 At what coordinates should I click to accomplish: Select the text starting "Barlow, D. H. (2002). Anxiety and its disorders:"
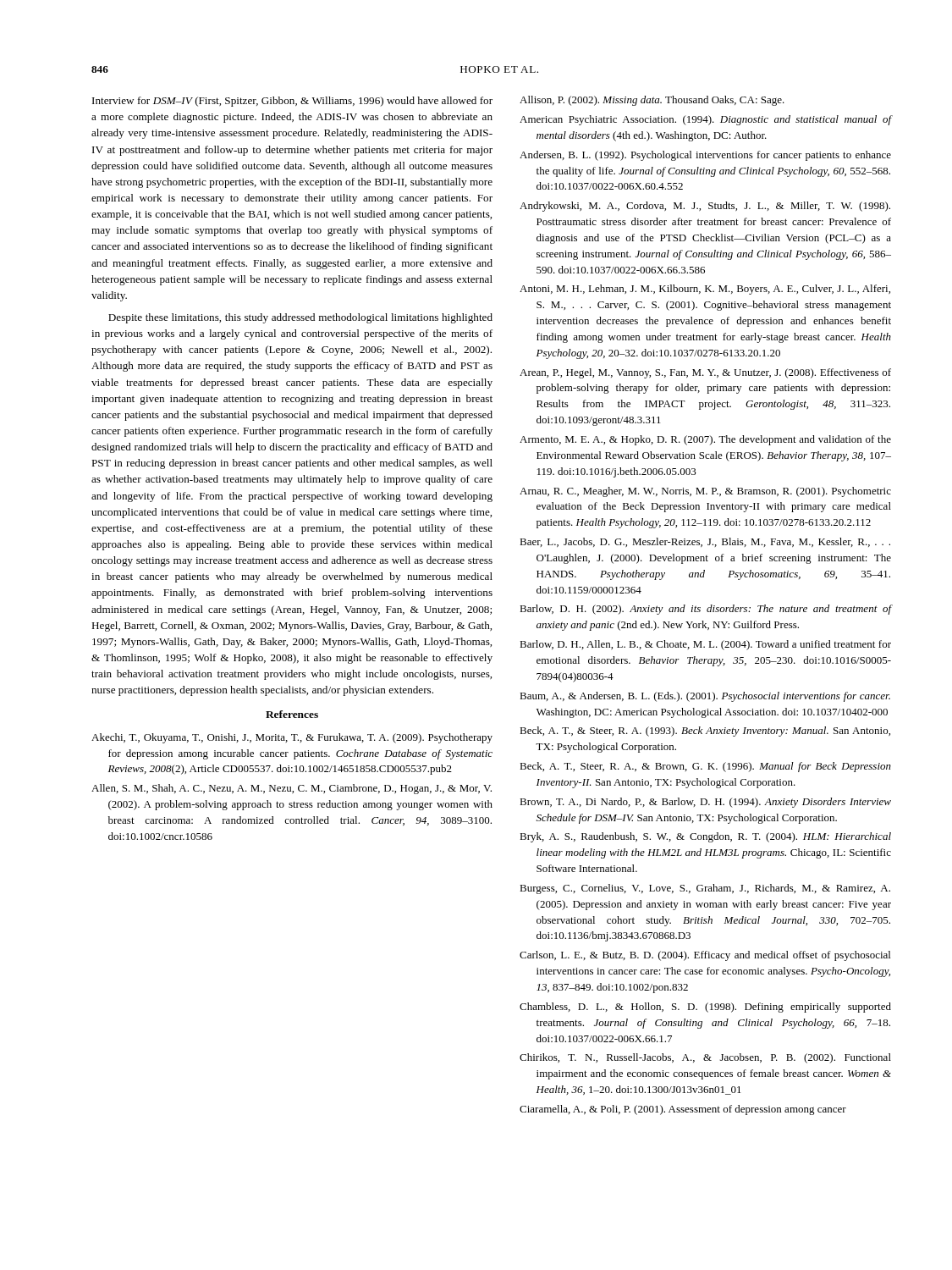(x=705, y=617)
